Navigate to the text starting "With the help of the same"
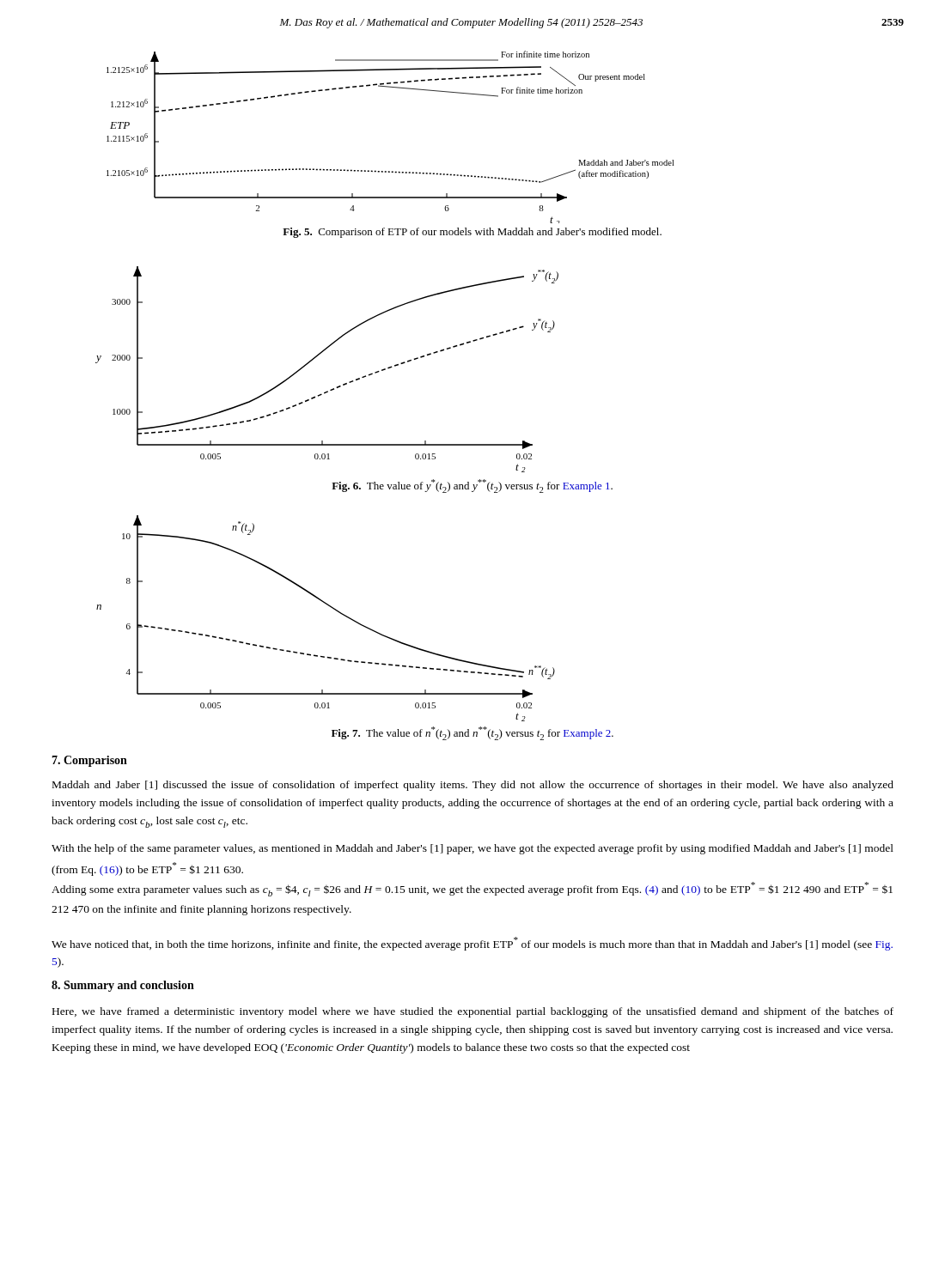945x1288 pixels. pyautogui.click(x=472, y=858)
